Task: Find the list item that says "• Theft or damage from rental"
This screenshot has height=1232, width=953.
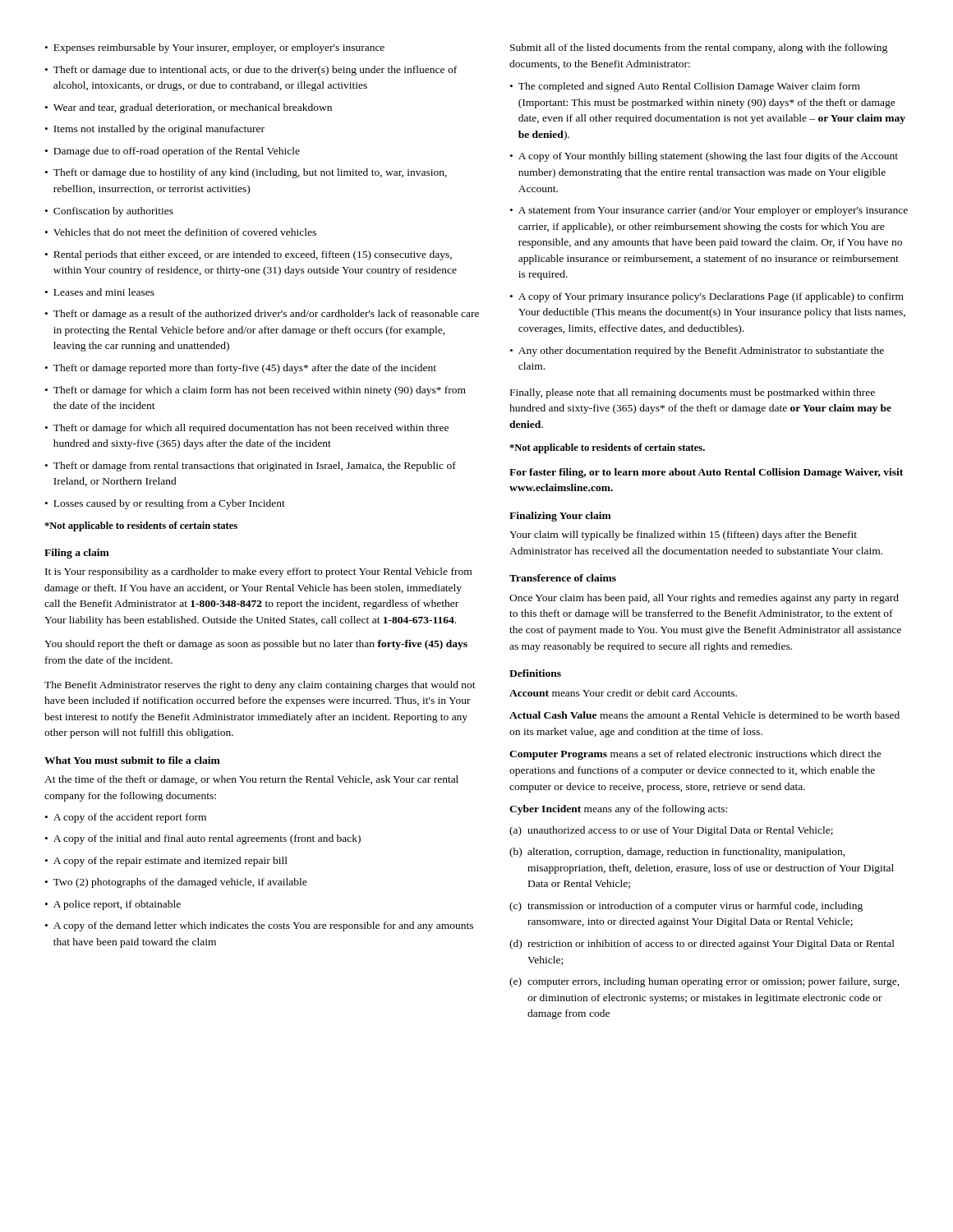Action: (262, 473)
